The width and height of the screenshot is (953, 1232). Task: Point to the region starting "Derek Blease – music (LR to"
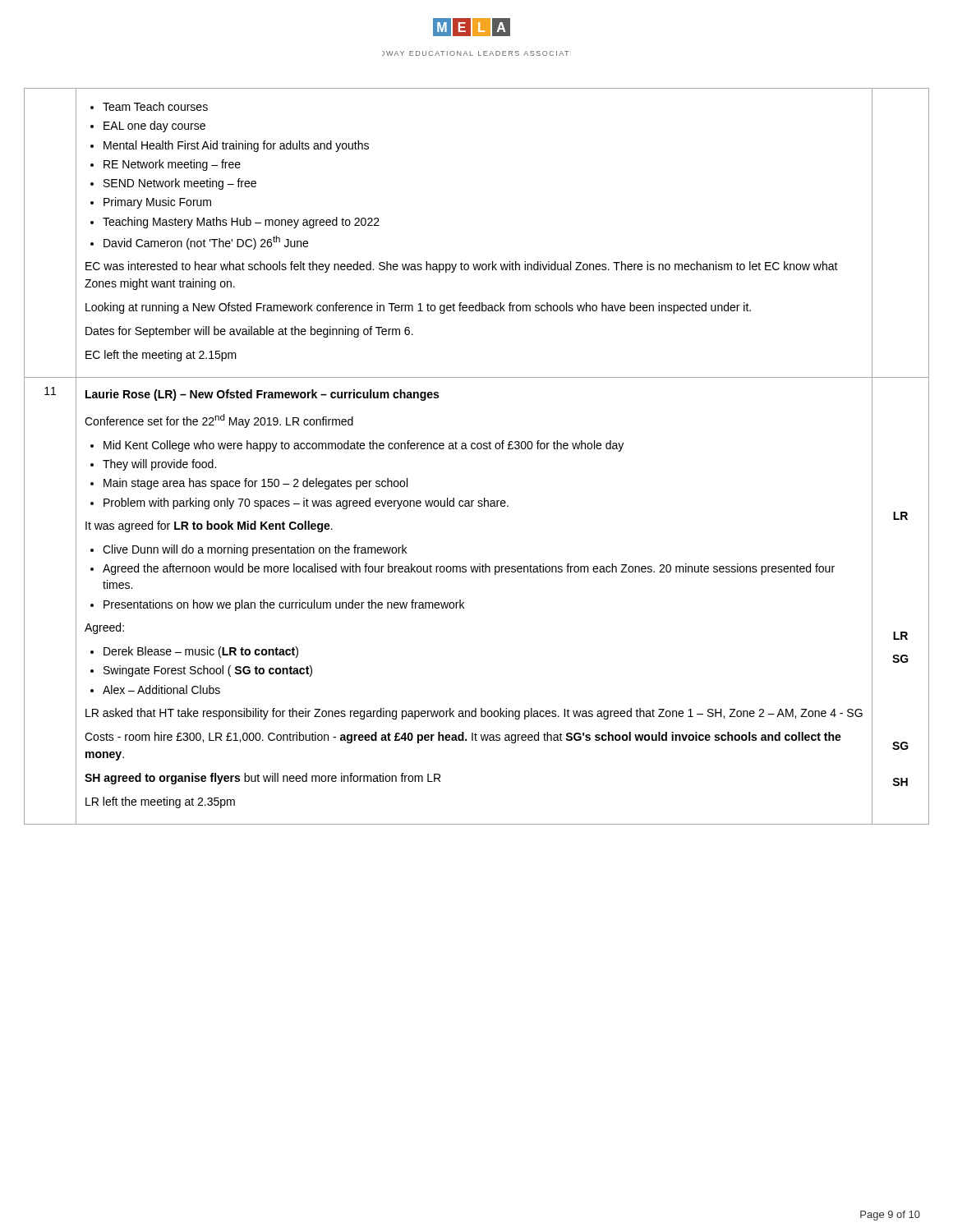point(194,652)
